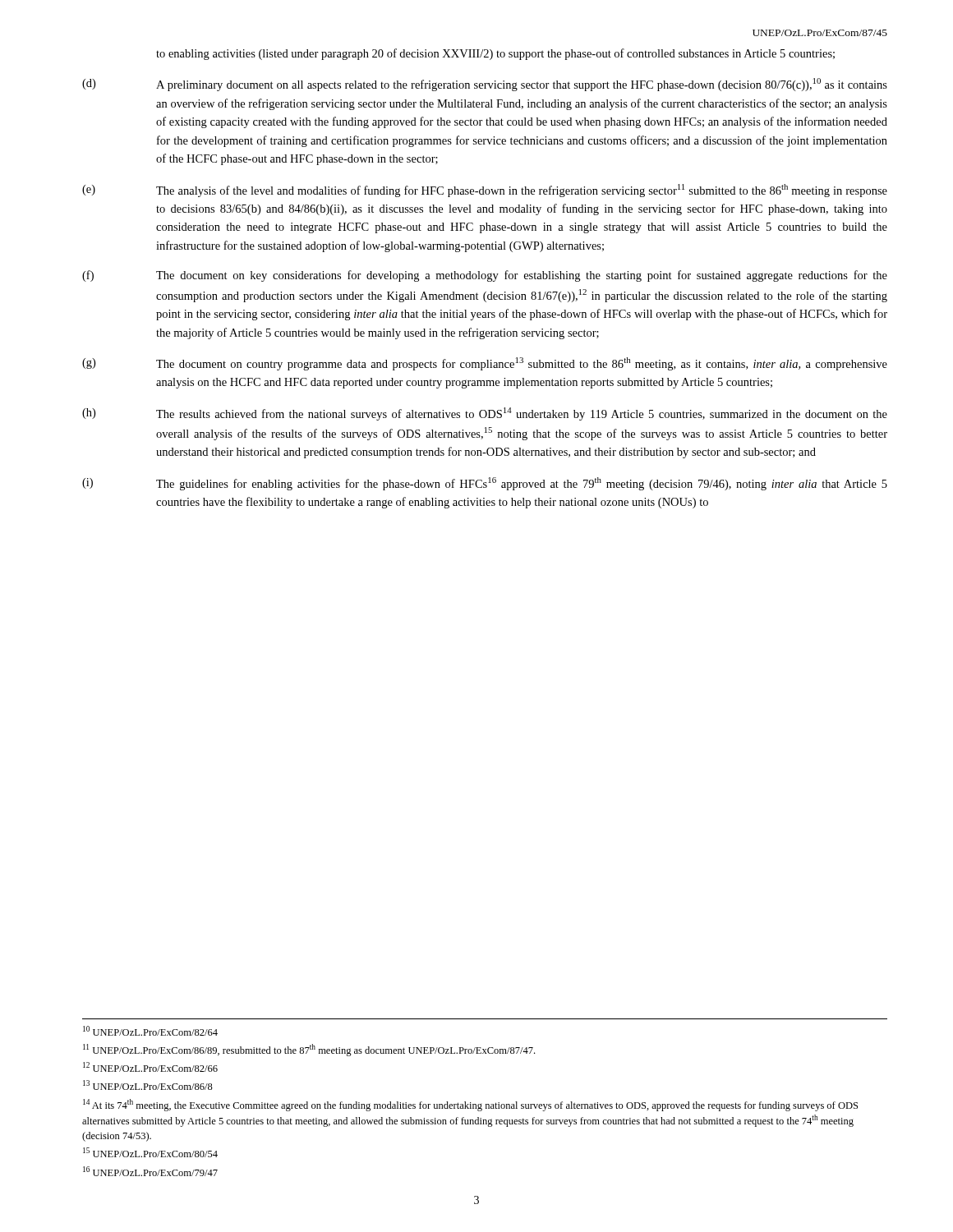Click the passage that begins "(h) The results achieved"
The height and width of the screenshot is (1232, 953).
(x=485, y=432)
